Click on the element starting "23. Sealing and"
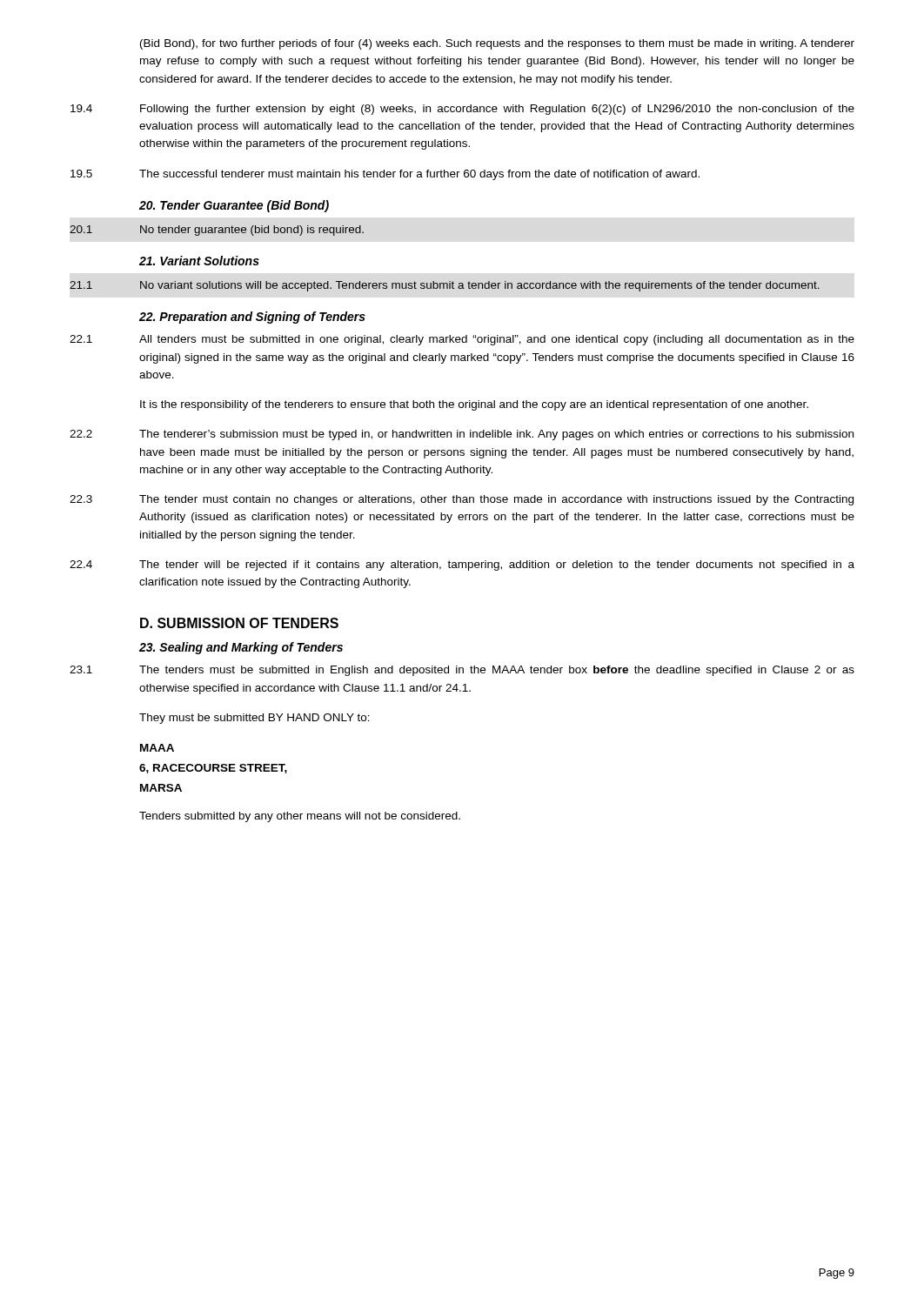 [x=241, y=647]
